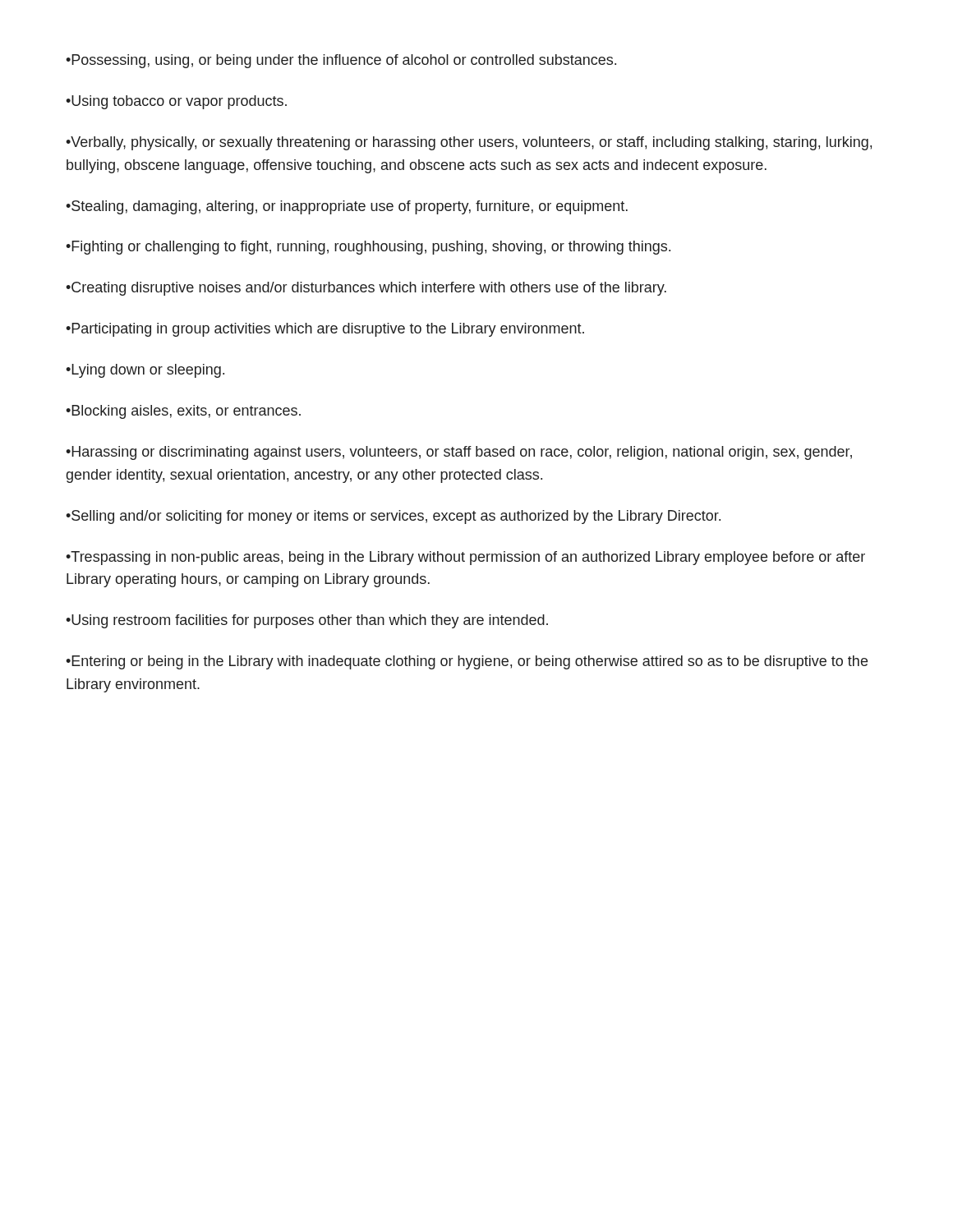Point to the text block starting "•Stealing, damaging, altering, or inappropriate"

[347, 206]
